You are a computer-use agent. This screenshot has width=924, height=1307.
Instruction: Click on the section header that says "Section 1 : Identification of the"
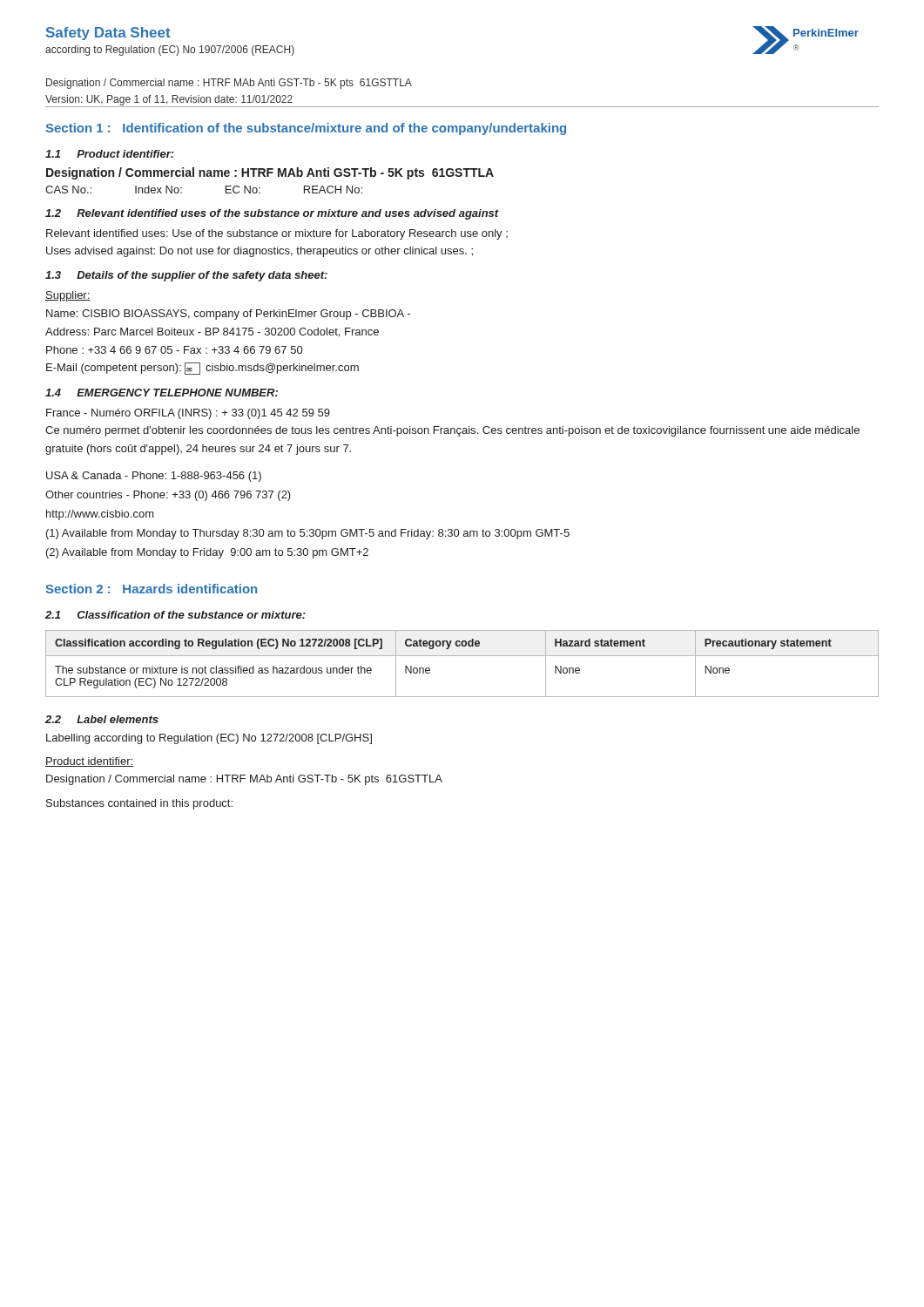(306, 128)
